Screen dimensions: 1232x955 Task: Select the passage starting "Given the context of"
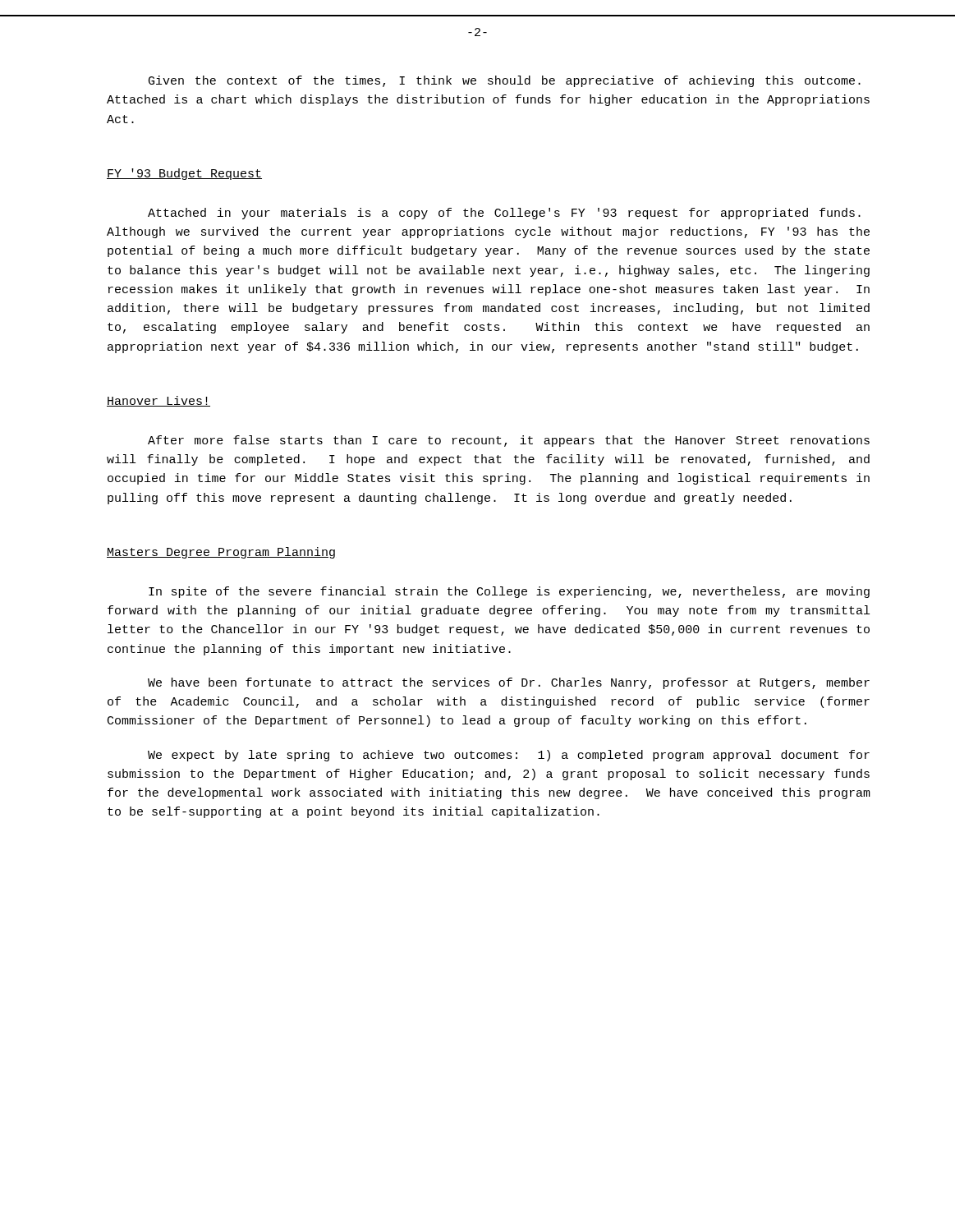point(489,101)
